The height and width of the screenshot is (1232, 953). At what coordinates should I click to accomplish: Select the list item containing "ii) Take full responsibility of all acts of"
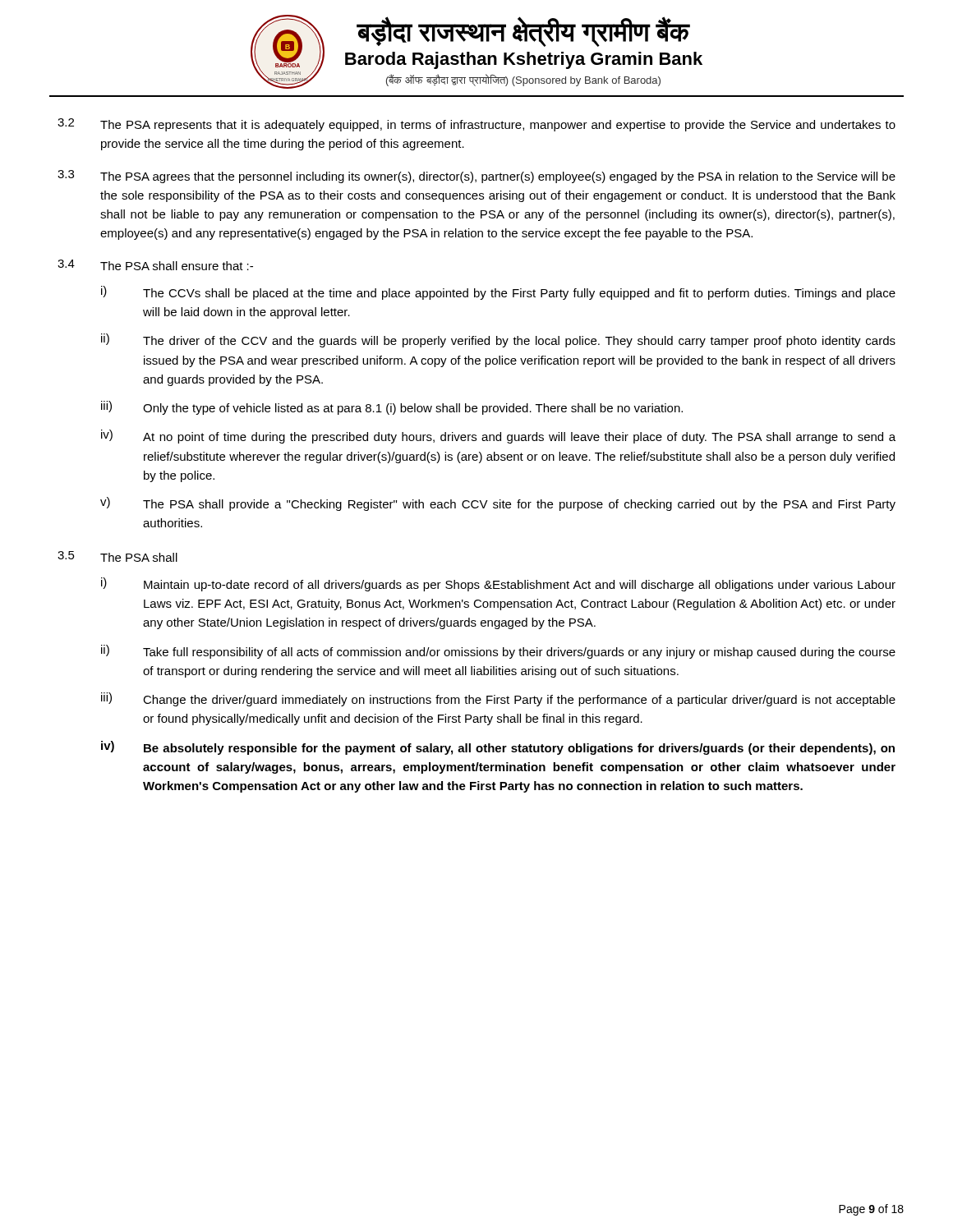(x=498, y=661)
